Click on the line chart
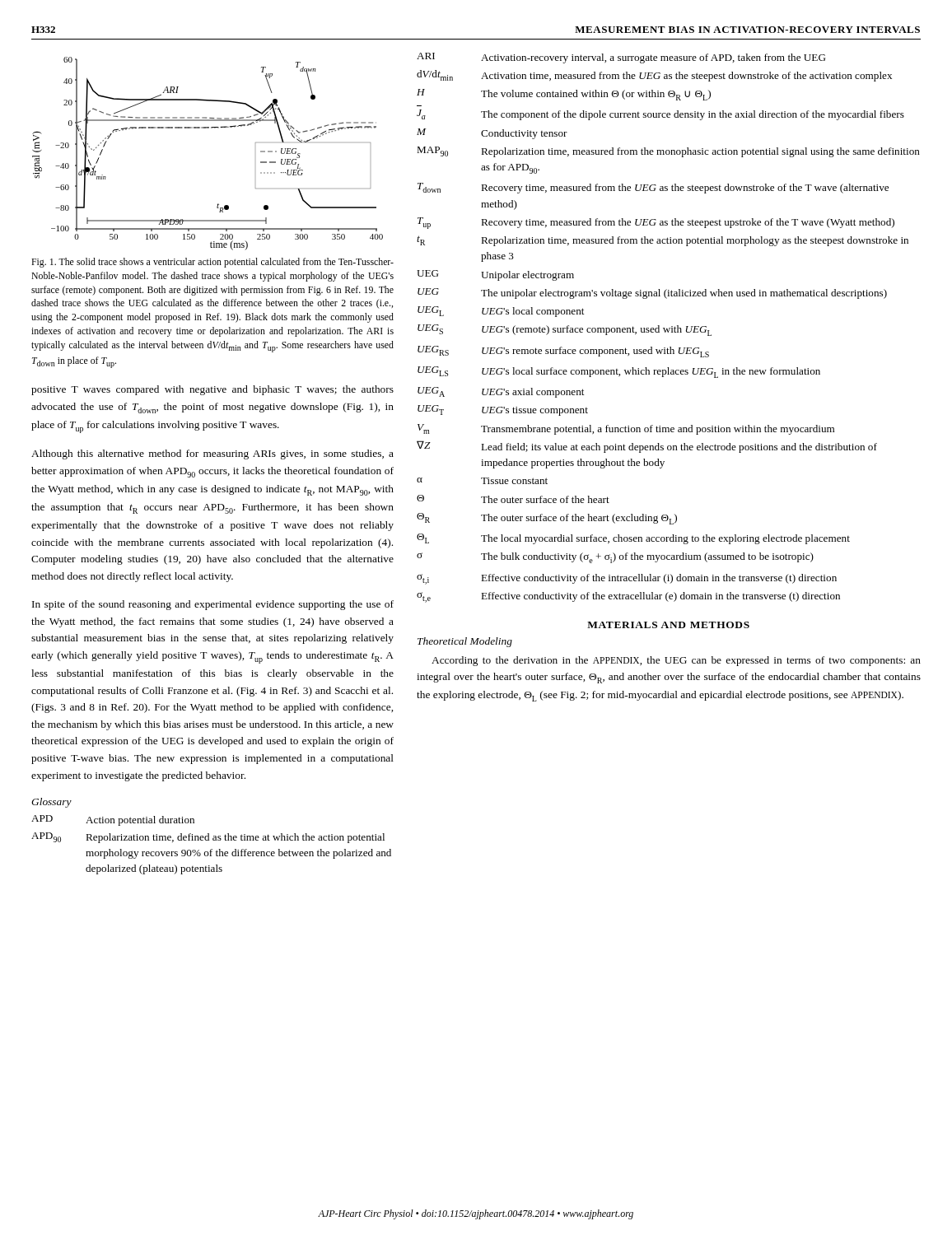The height and width of the screenshot is (1235, 952). click(212, 150)
